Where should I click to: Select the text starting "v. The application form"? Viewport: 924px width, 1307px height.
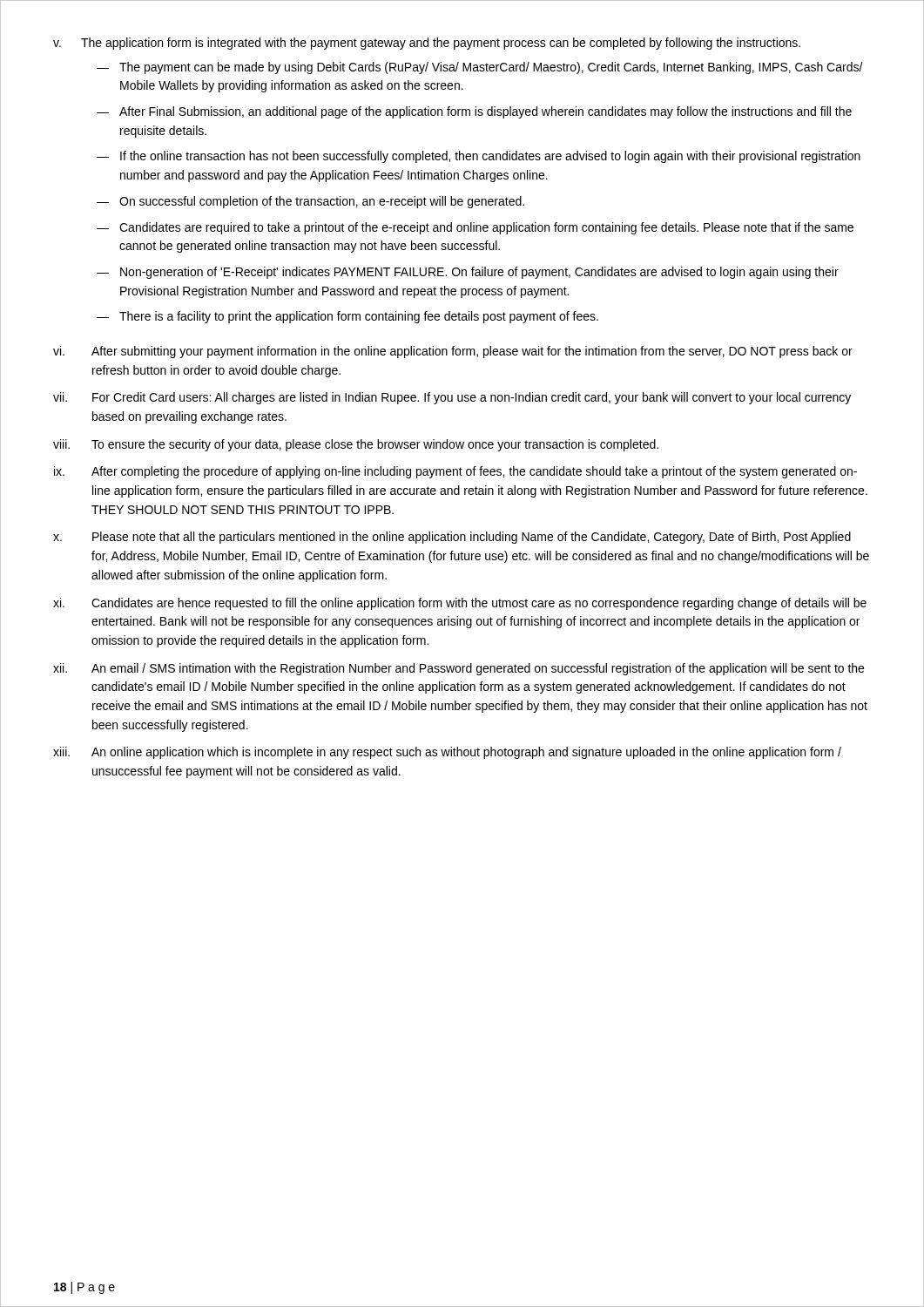point(462,184)
